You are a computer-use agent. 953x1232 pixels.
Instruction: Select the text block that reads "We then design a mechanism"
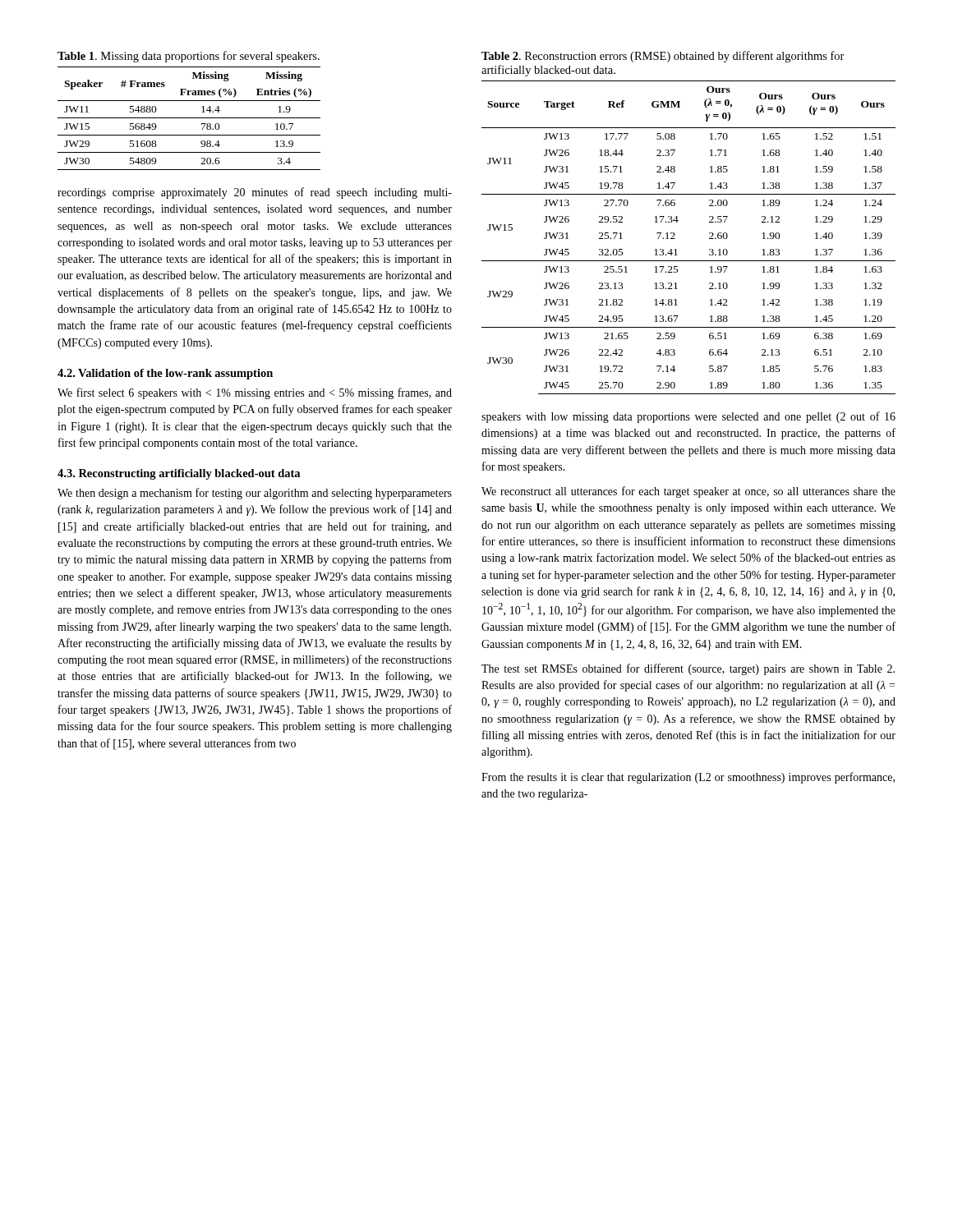(255, 618)
